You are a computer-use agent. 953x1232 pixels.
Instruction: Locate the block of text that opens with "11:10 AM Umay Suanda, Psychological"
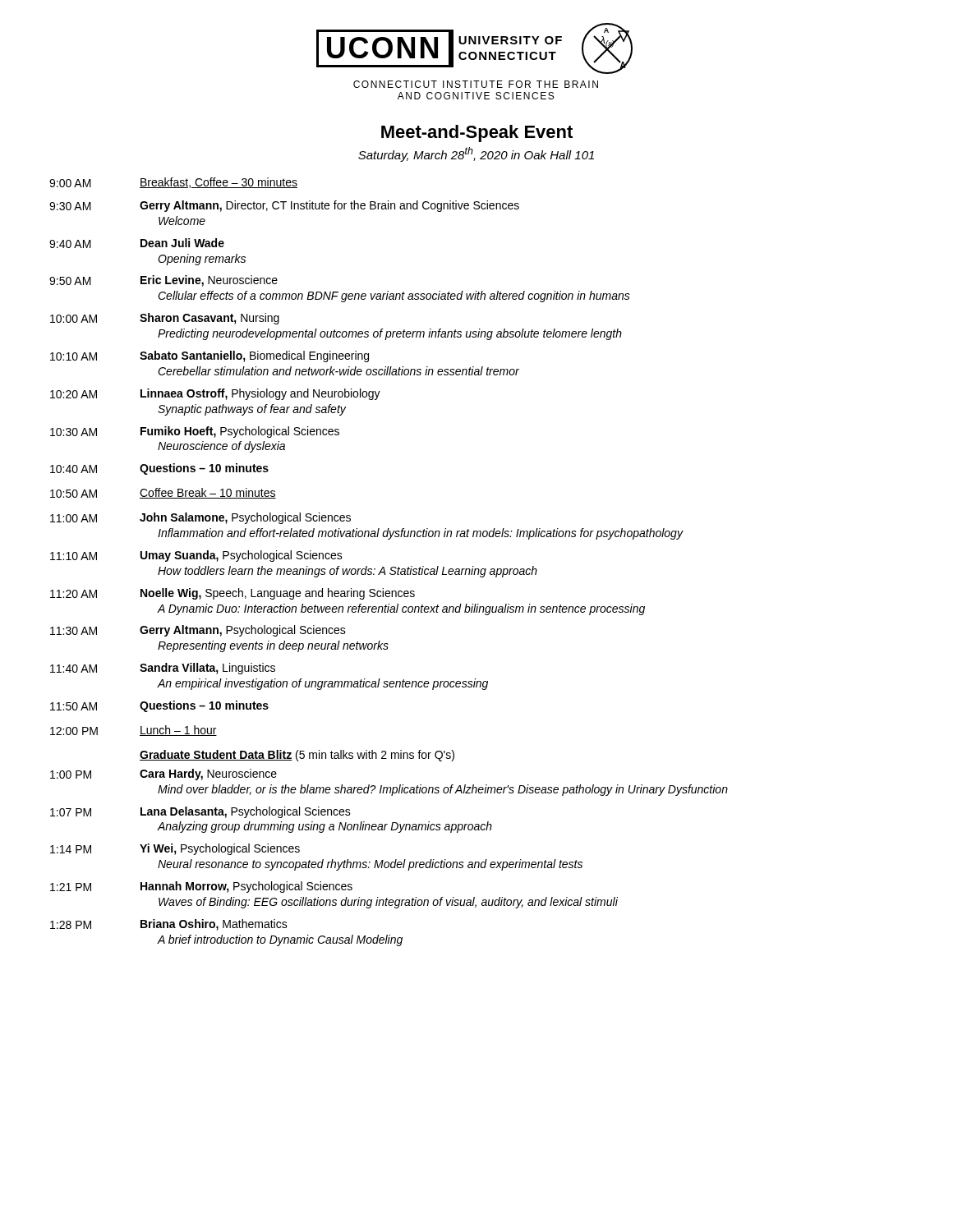coord(476,563)
